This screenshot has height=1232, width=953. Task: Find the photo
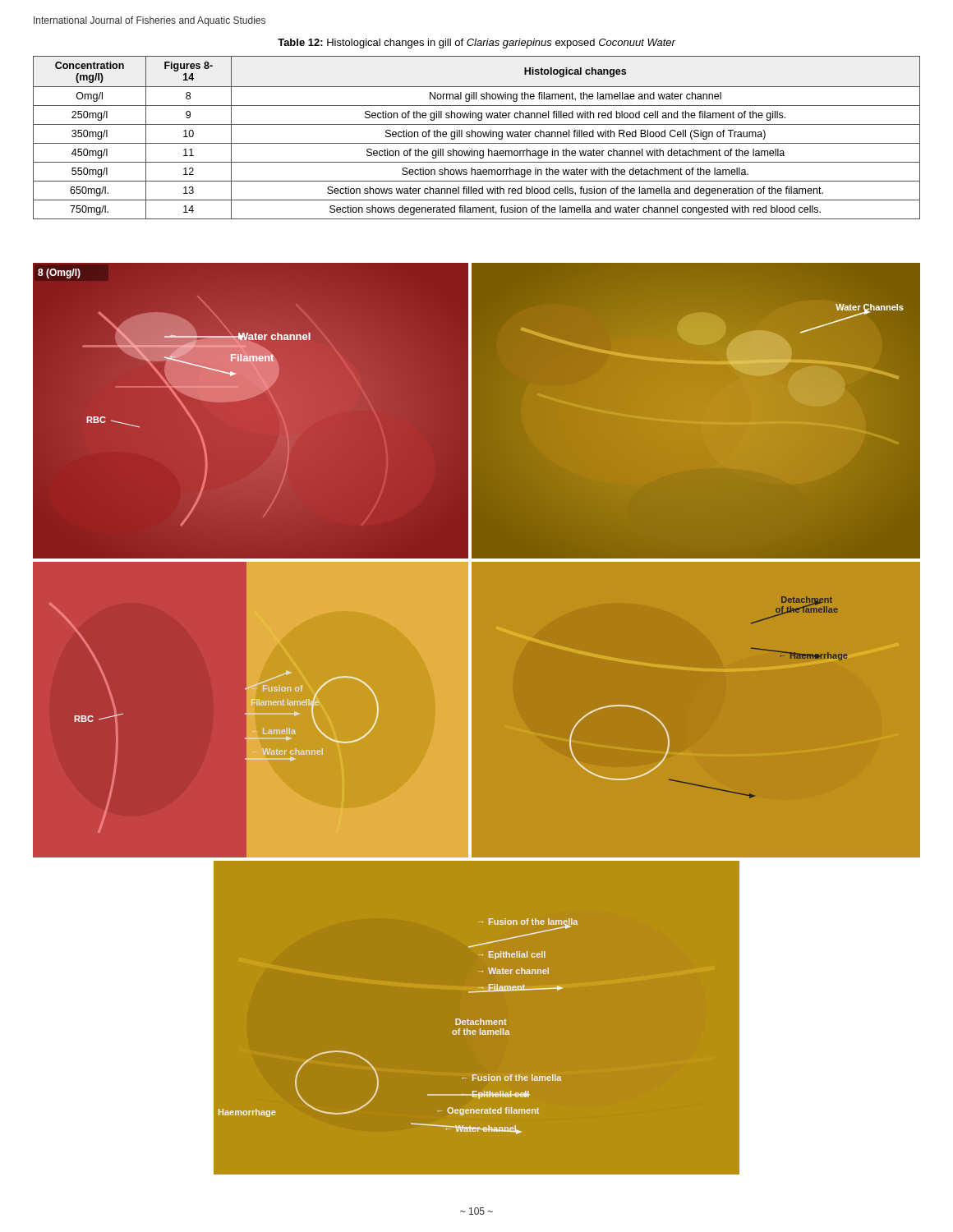point(476,727)
